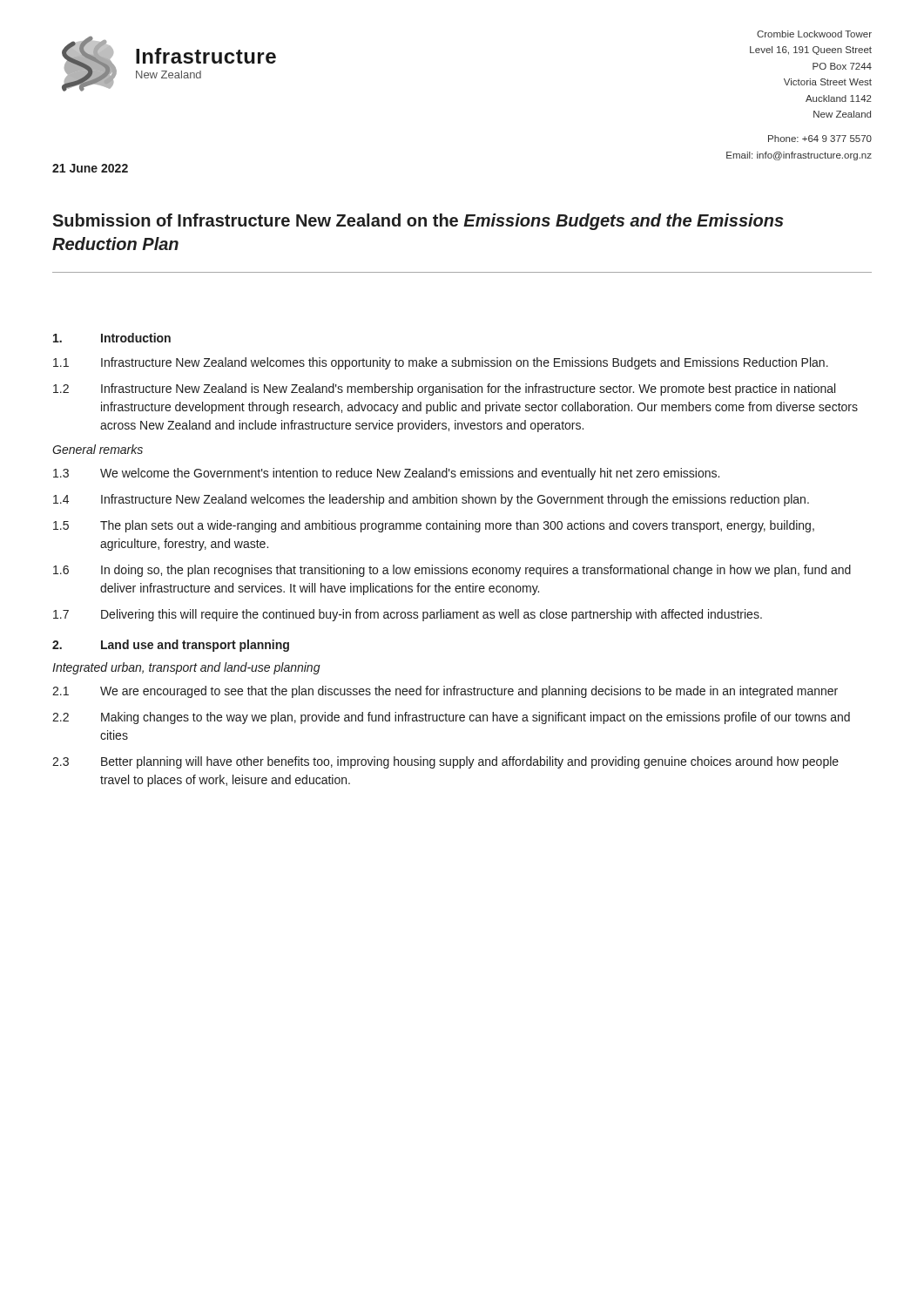The image size is (924, 1307).
Task: Find the block on this page that starts "7 Delivering this"
Action: (462, 615)
